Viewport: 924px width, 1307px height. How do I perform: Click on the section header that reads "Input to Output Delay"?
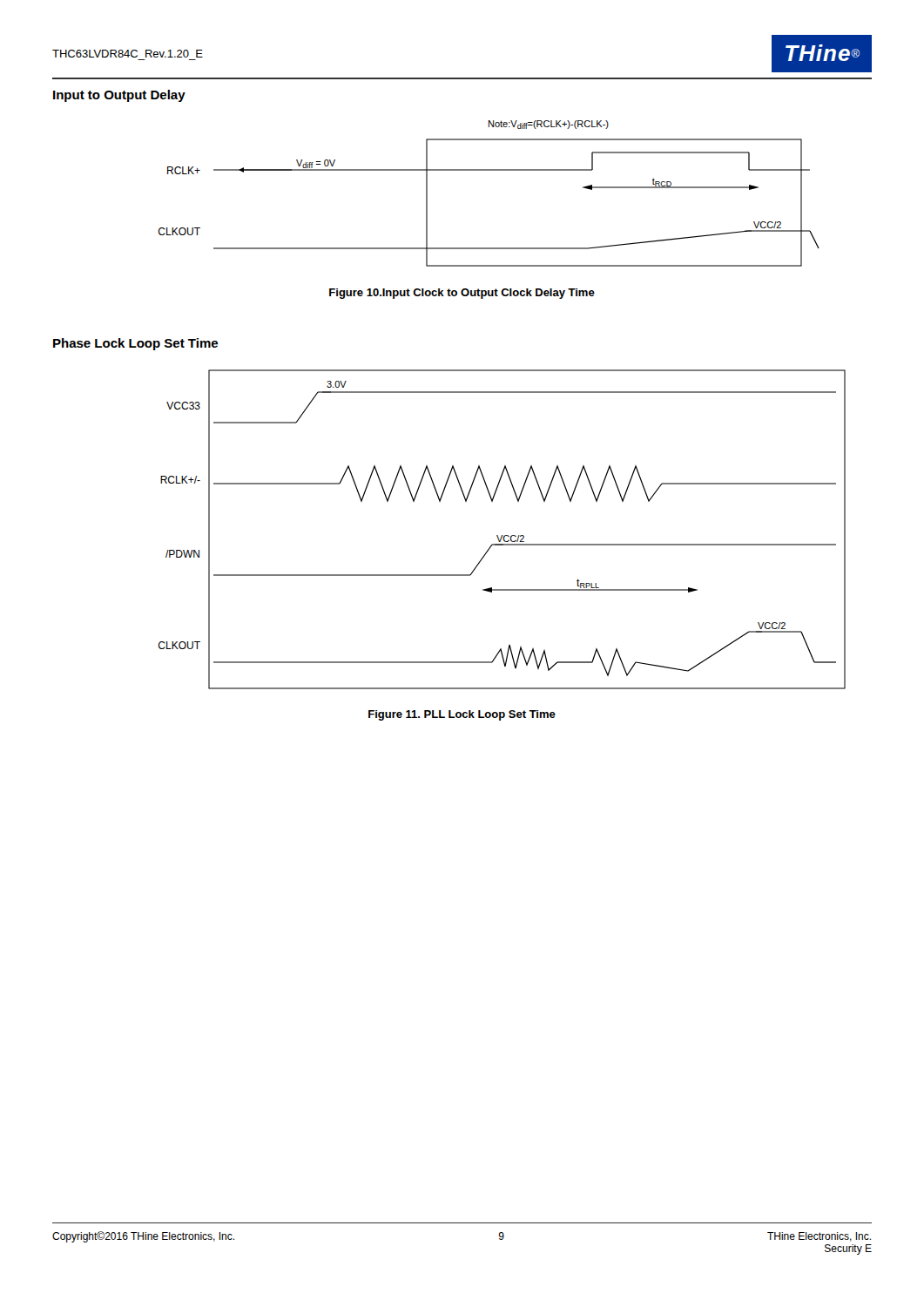(119, 95)
